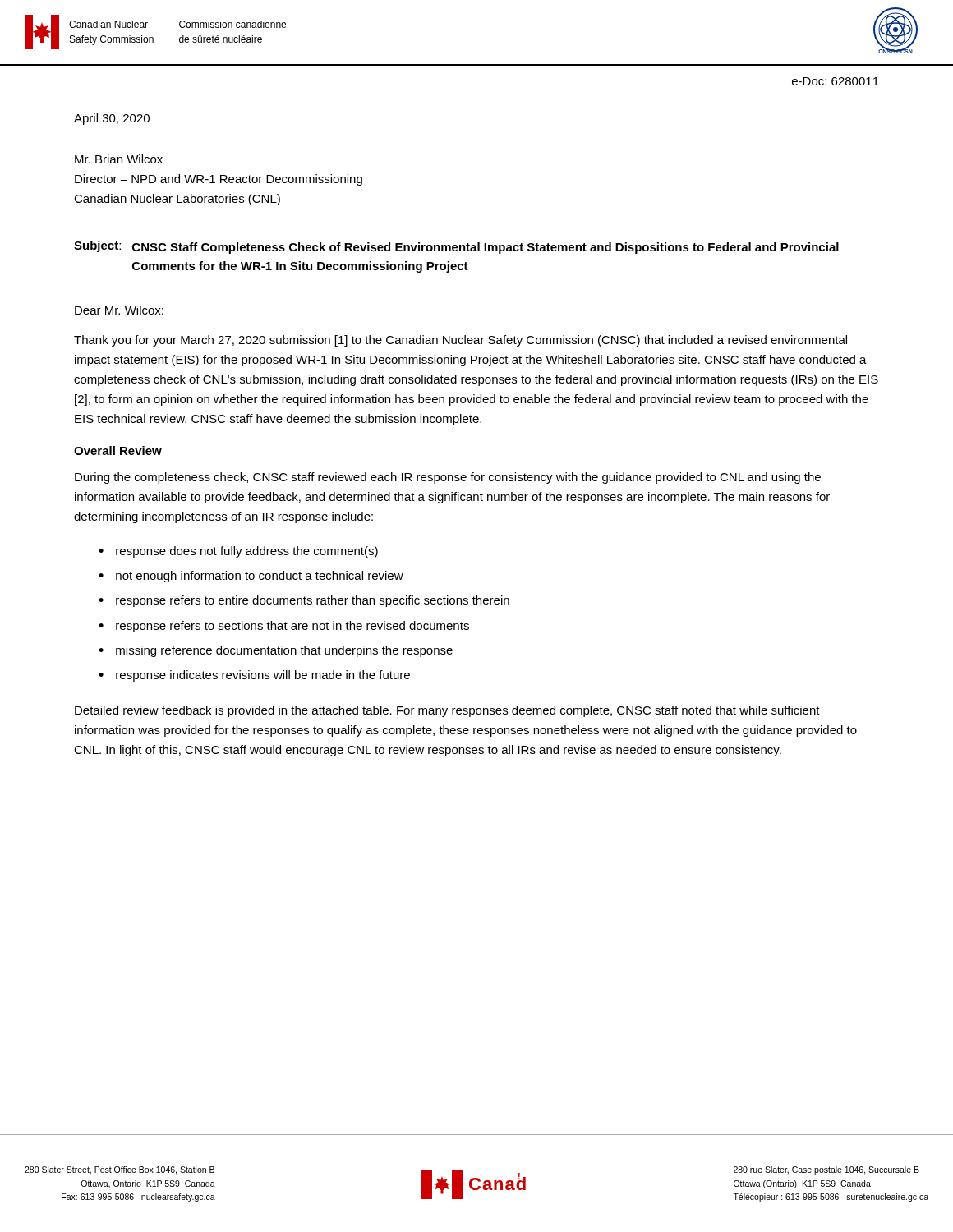Locate the element starting "• response refers to entire"
This screenshot has width=953, height=1232.
click(304, 601)
